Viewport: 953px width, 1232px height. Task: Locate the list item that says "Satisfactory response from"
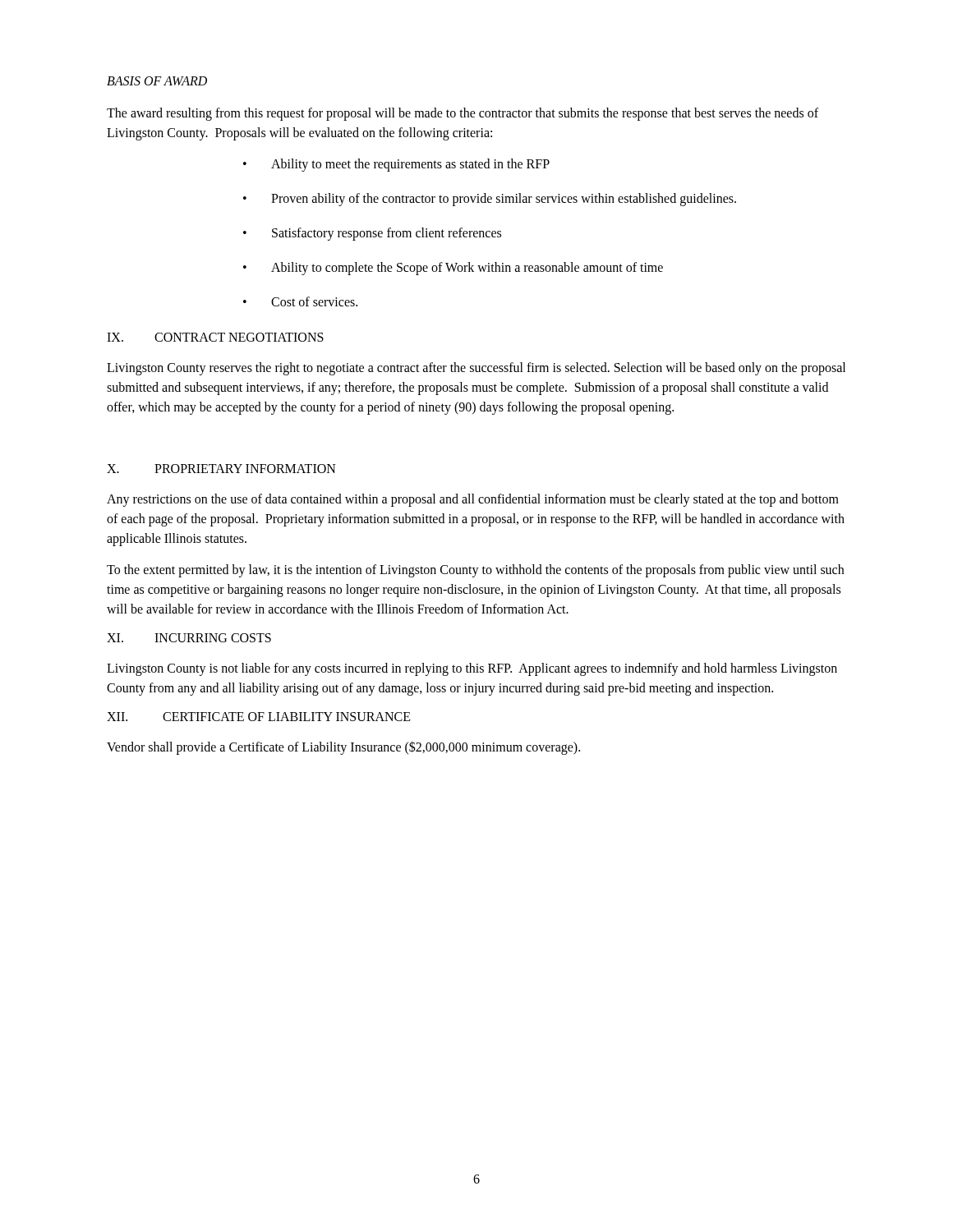click(x=386, y=233)
